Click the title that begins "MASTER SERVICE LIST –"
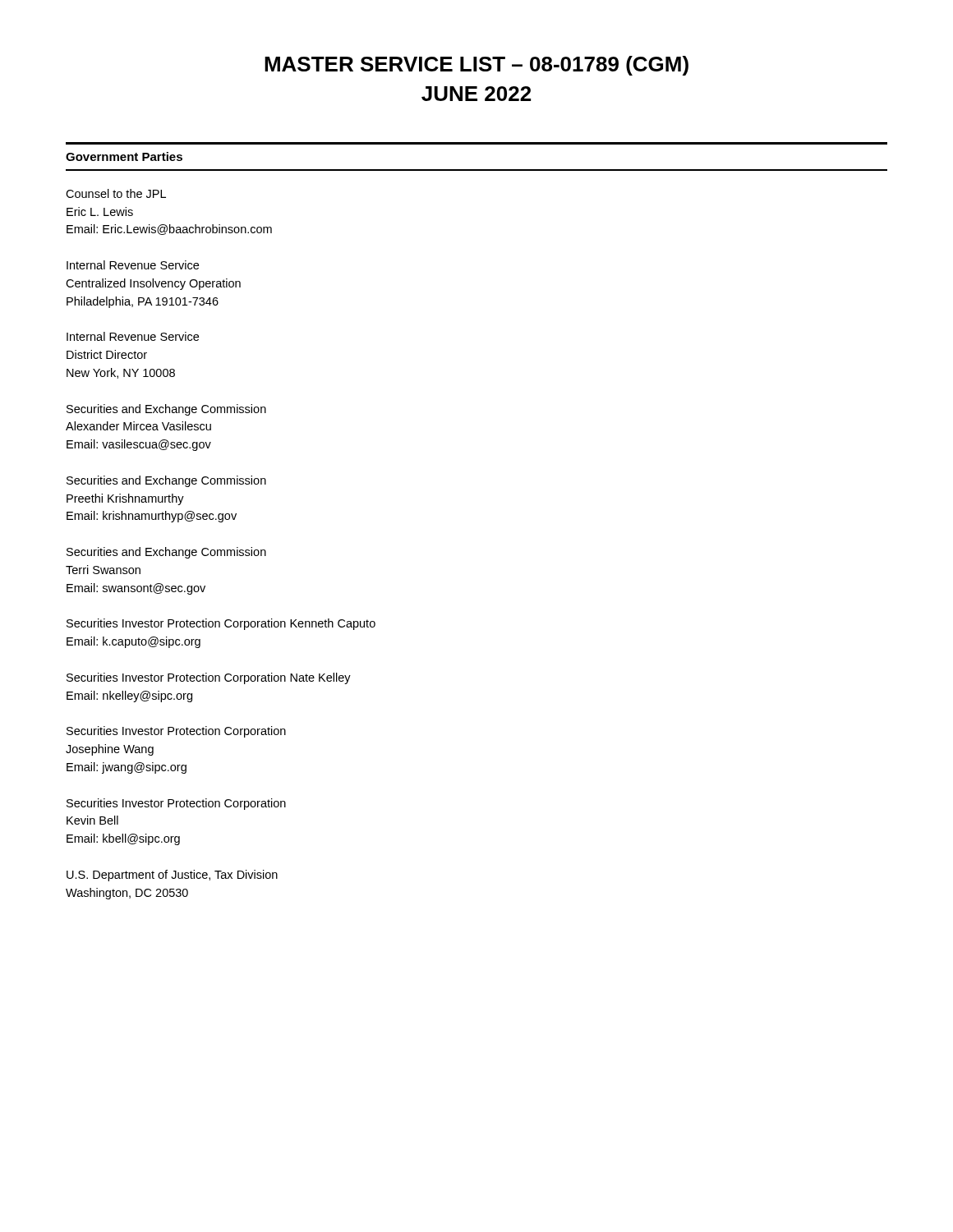This screenshot has height=1232, width=953. (476, 79)
